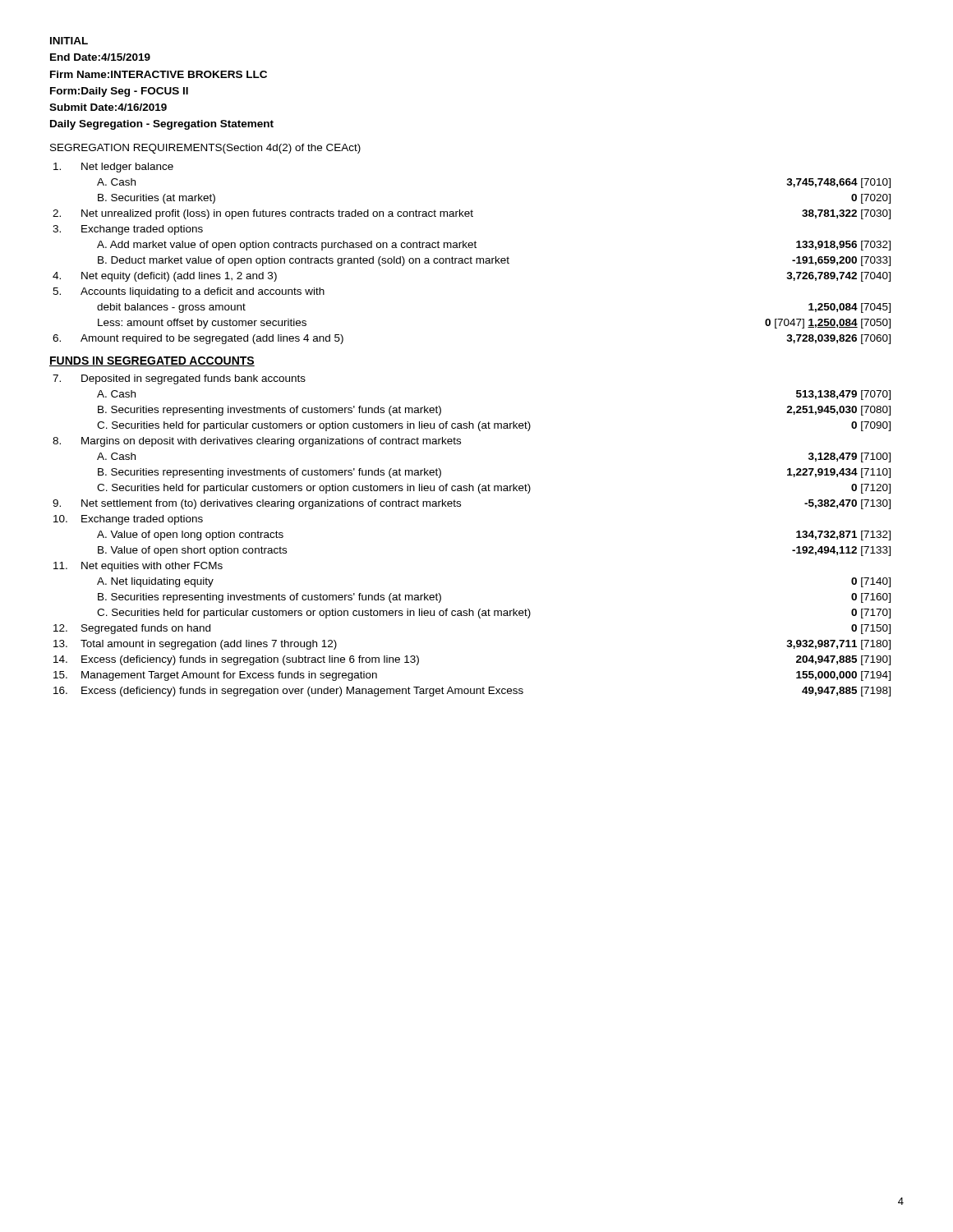Locate the list item that reads "6. Amount required to be segregated (add"
The width and height of the screenshot is (953, 1232).
point(207,339)
